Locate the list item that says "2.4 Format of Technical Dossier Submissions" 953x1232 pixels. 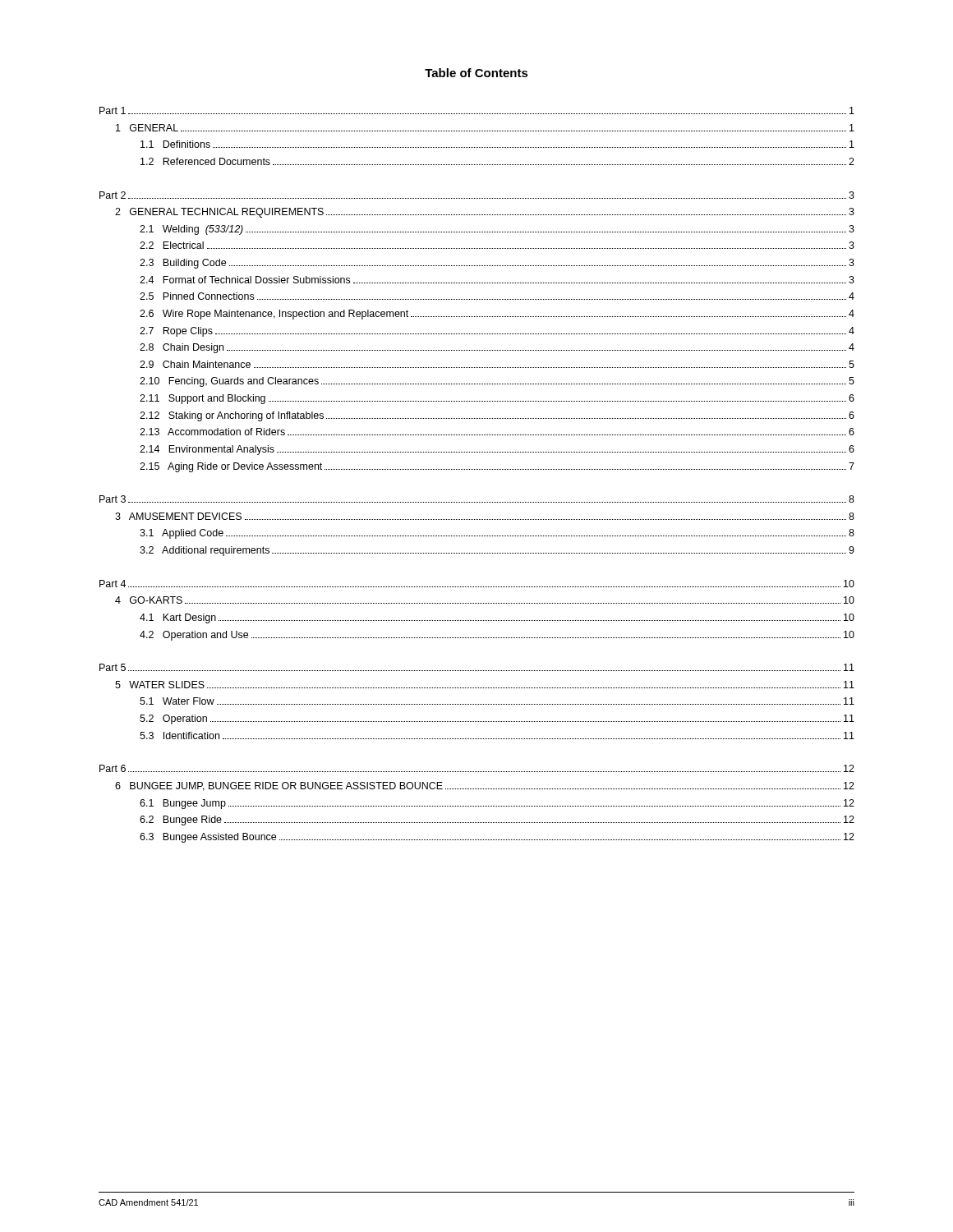(x=497, y=280)
